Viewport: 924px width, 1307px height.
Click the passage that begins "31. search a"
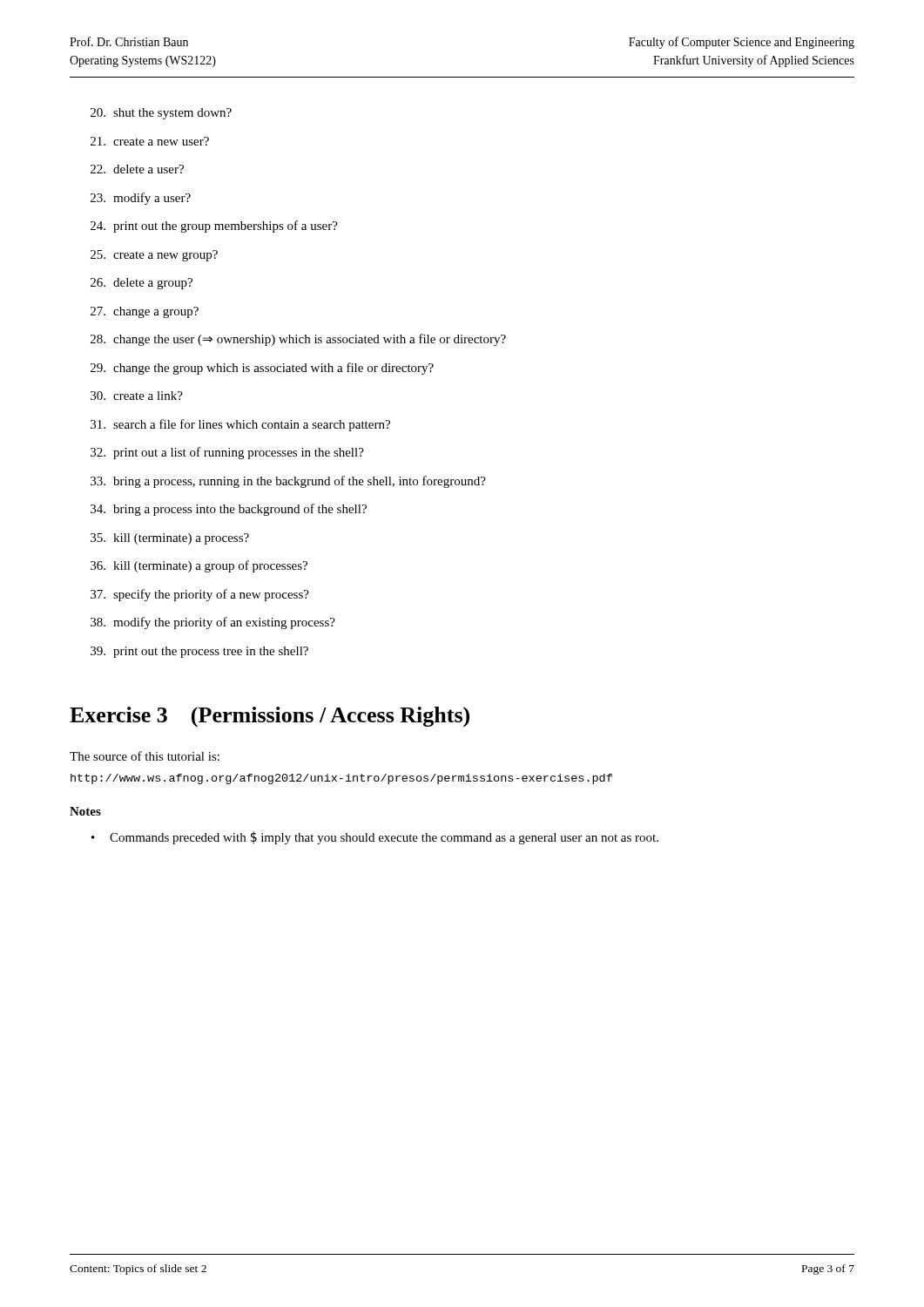coord(240,425)
